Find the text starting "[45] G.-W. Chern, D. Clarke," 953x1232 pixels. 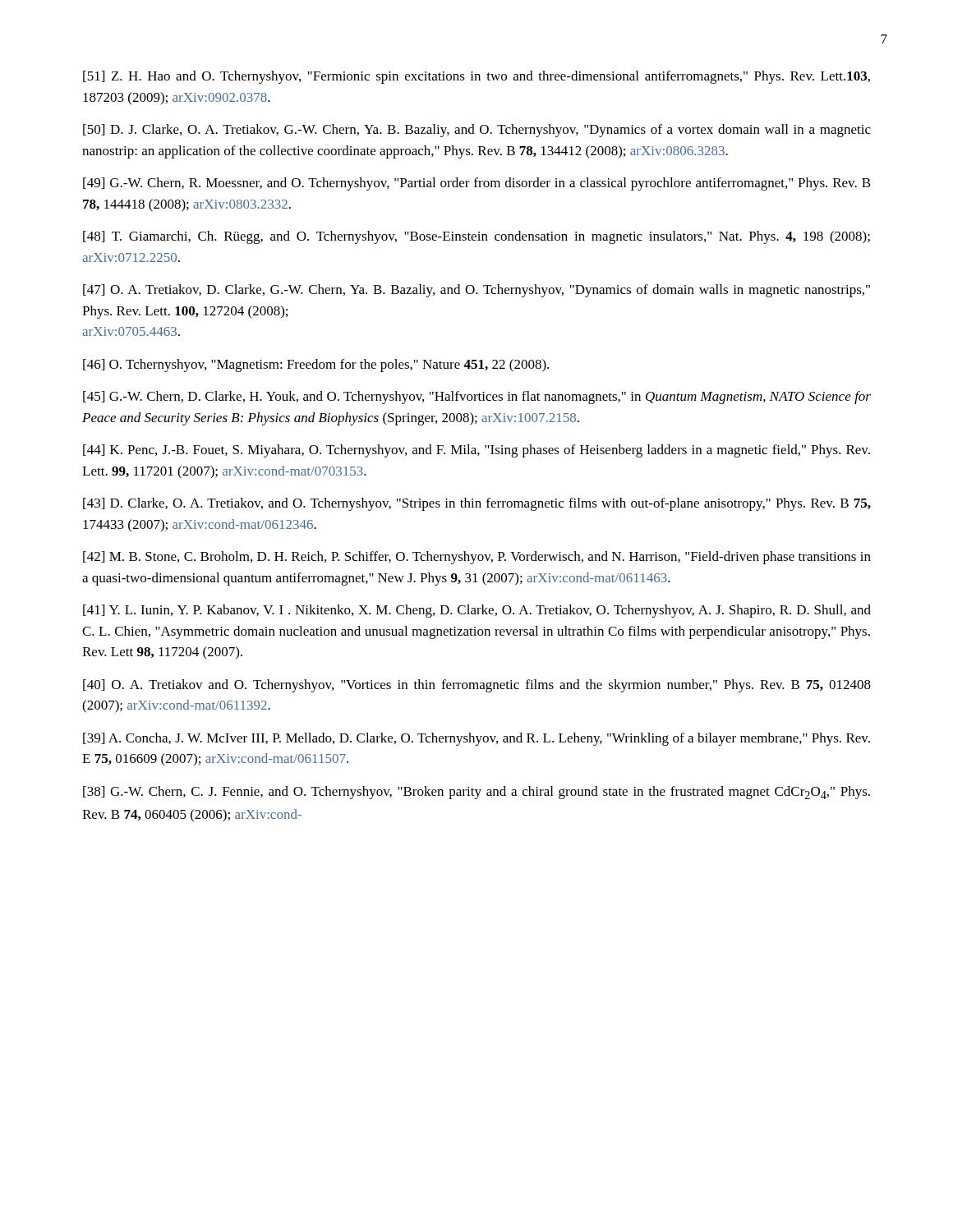tap(476, 407)
